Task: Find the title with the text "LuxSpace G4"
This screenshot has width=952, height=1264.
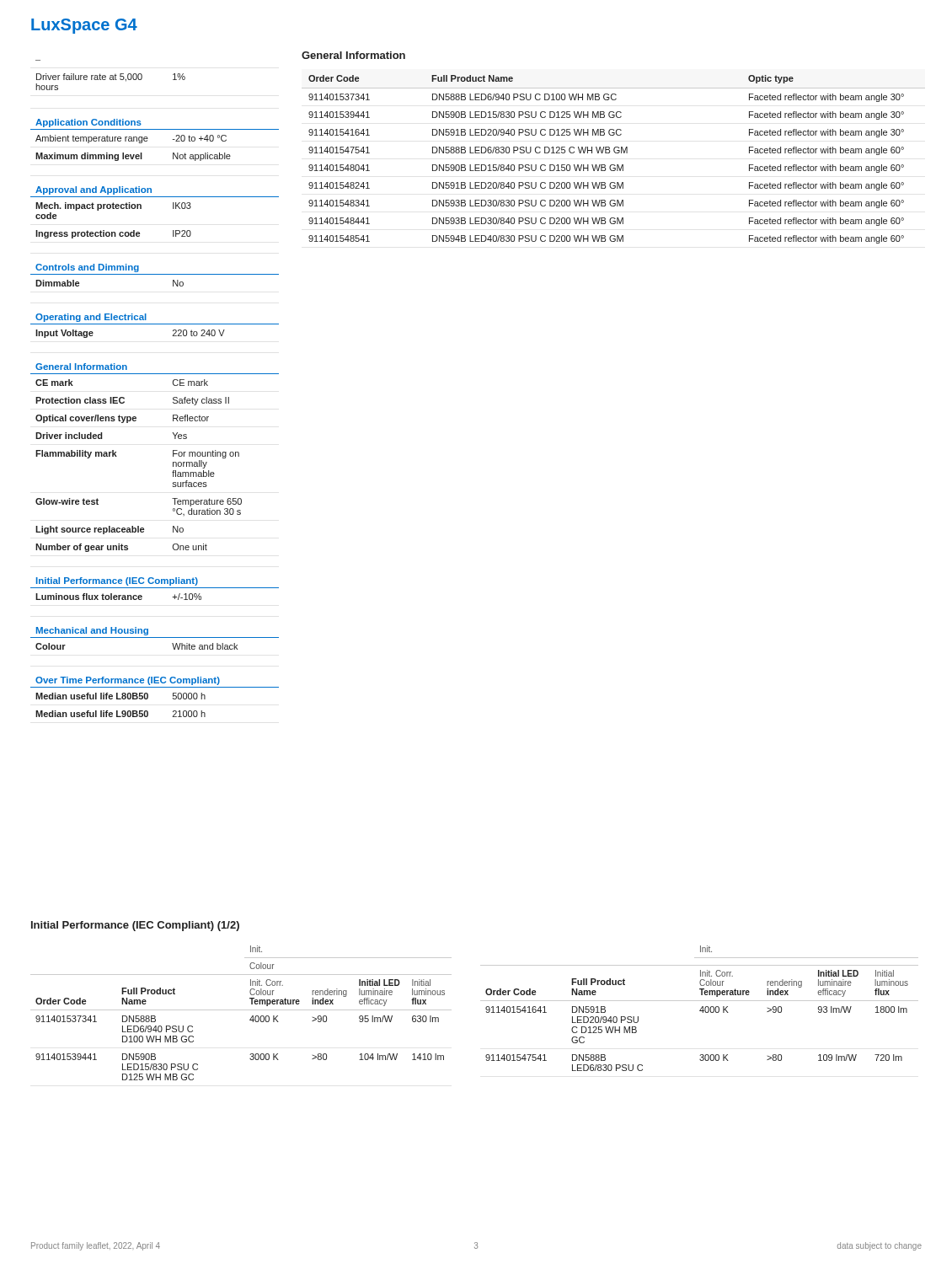Action: click(x=84, y=24)
